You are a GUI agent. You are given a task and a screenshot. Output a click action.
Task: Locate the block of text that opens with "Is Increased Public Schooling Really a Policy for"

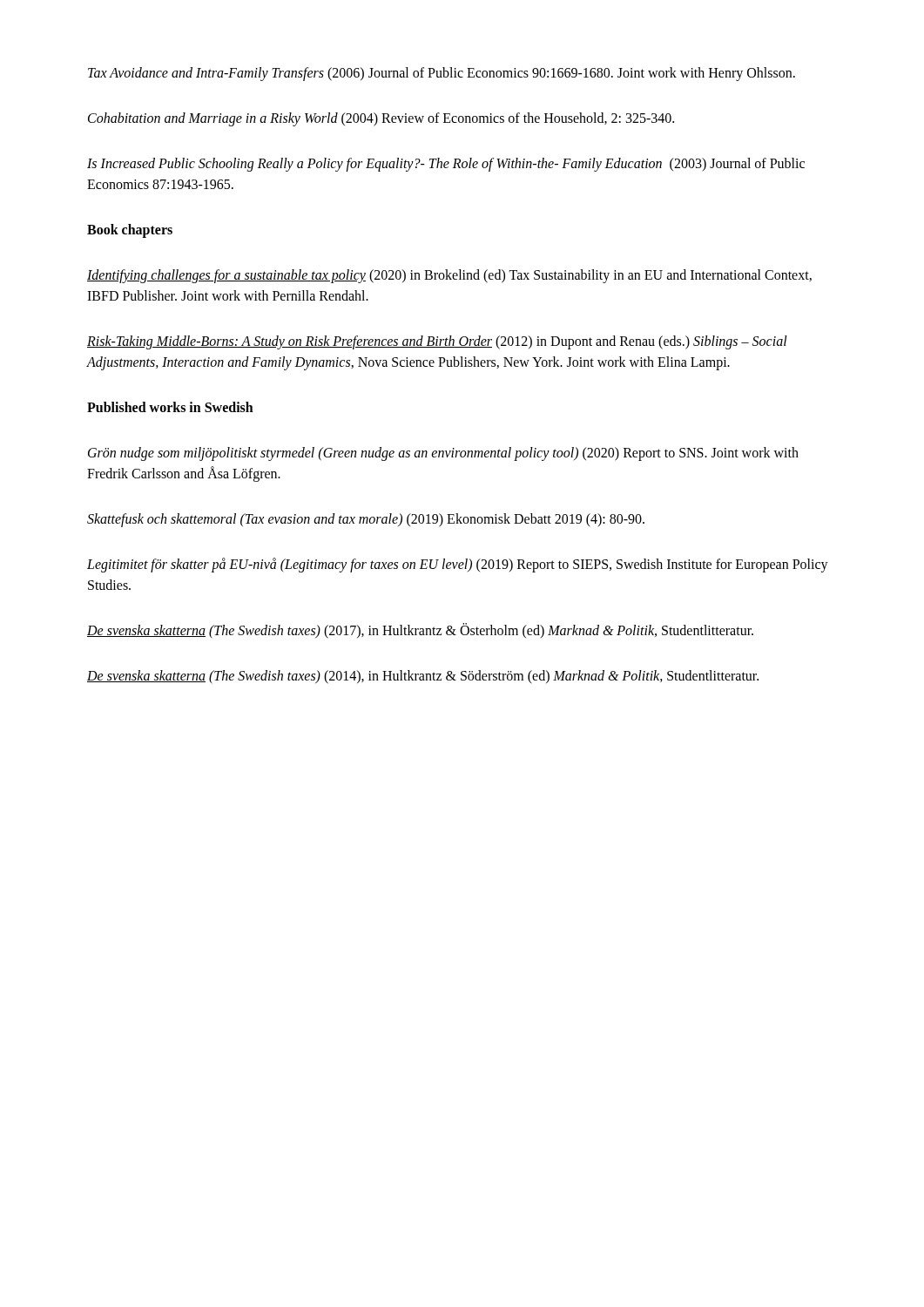462,174
